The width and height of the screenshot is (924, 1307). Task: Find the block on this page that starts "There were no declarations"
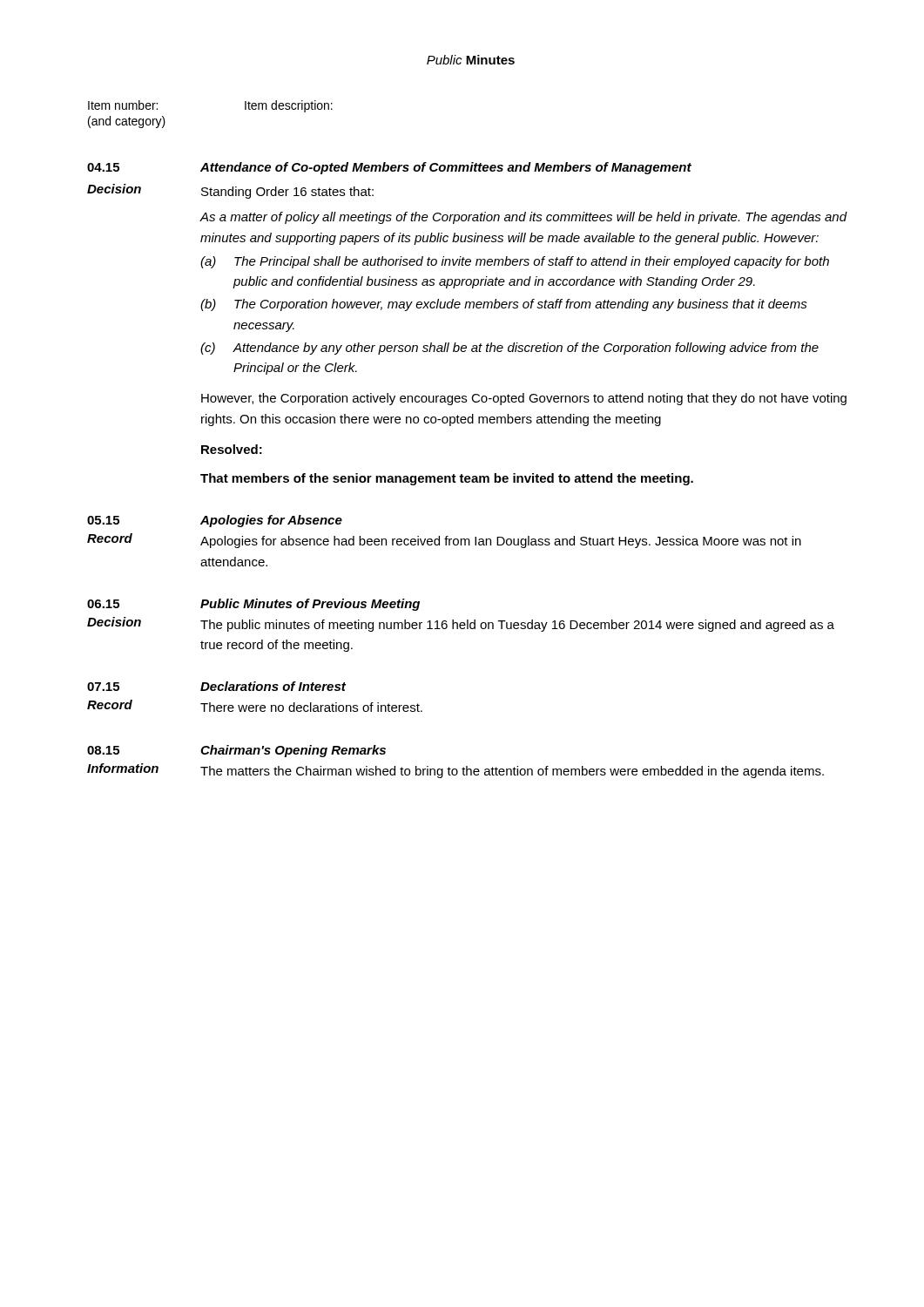(312, 707)
